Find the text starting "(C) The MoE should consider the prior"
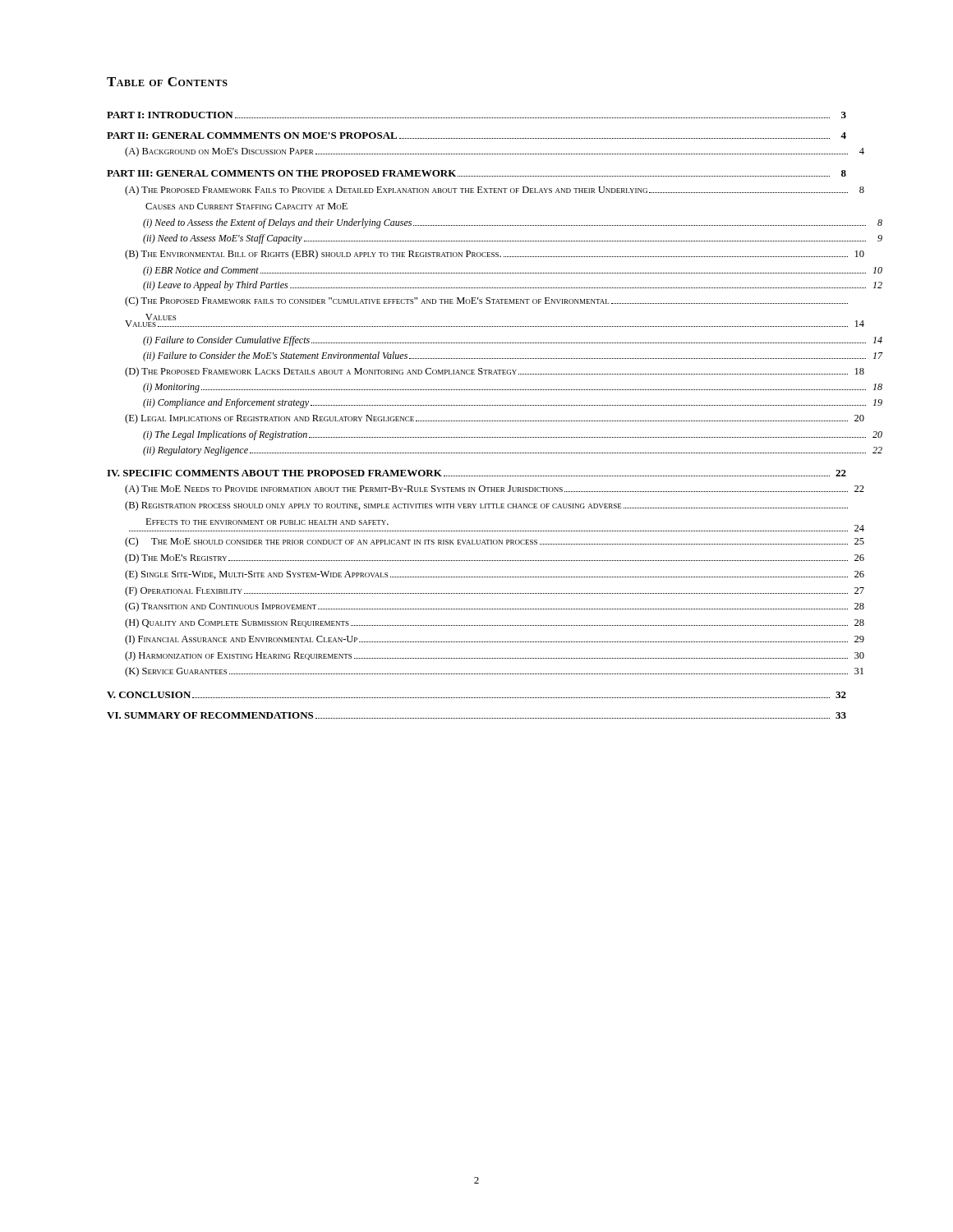 (x=495, y=542)
